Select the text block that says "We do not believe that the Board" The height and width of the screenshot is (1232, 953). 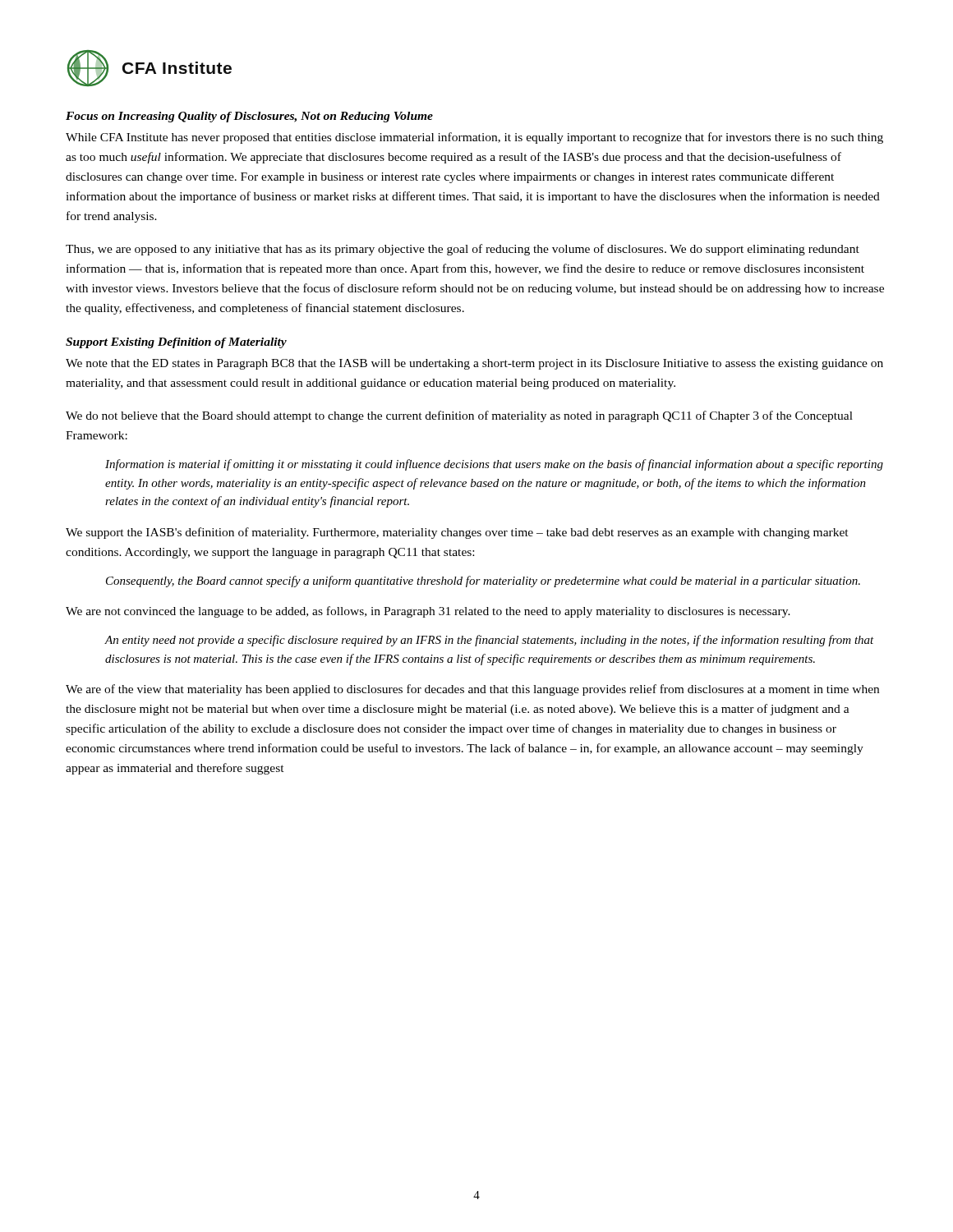[459, 425]
